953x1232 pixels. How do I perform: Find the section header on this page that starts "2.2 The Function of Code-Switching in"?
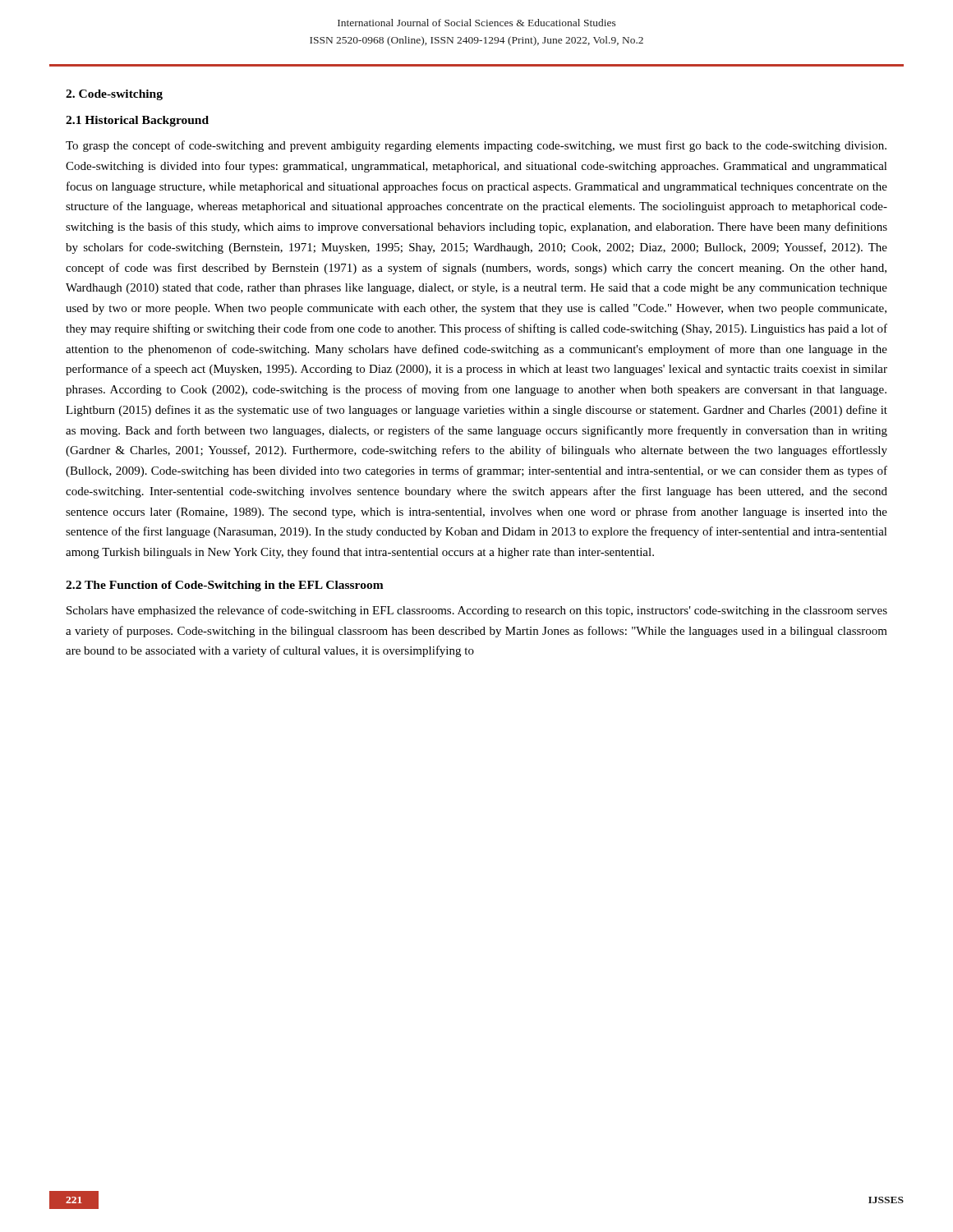[225, 584]
